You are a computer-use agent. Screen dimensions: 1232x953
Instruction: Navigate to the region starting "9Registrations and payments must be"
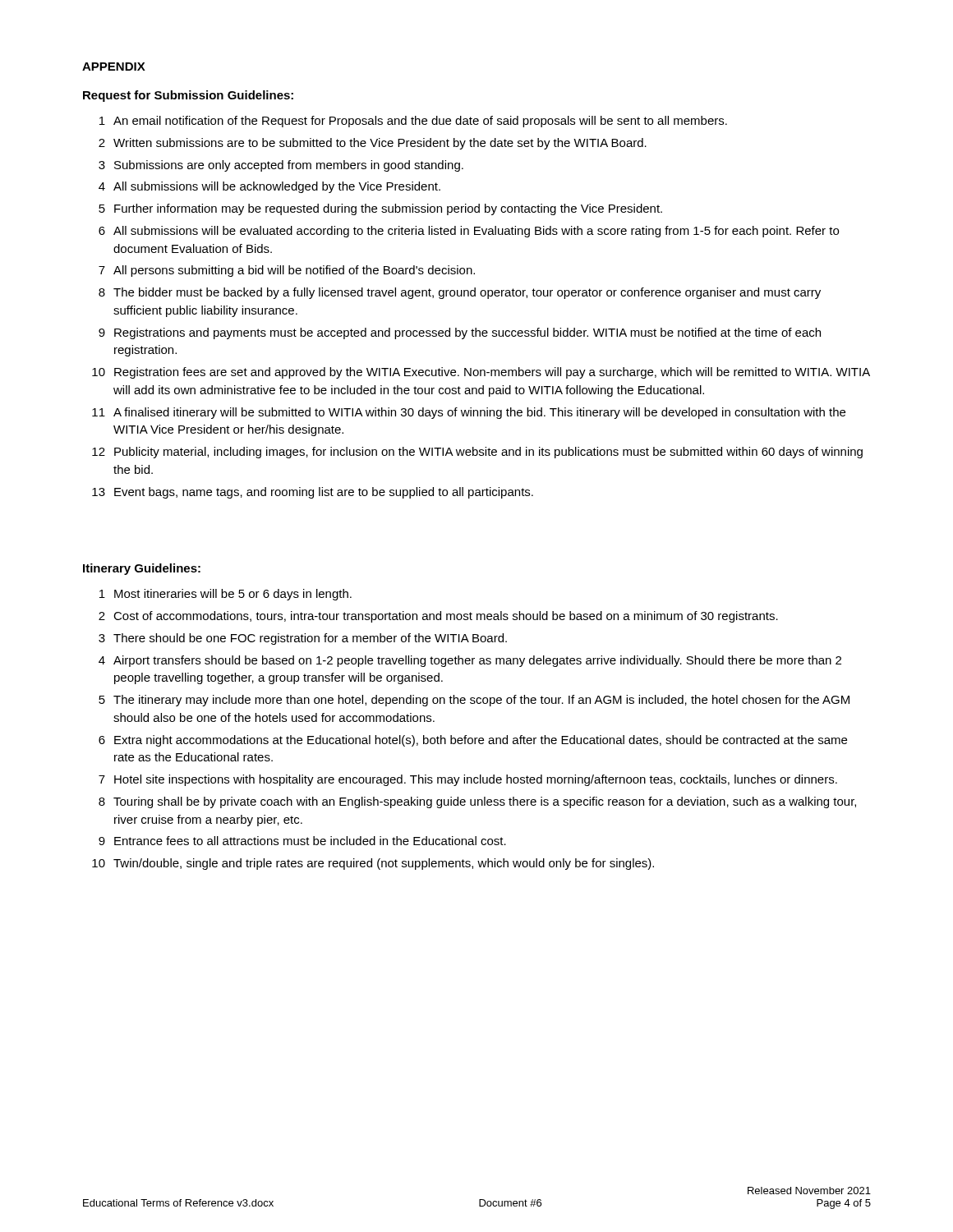click(476, 341)
